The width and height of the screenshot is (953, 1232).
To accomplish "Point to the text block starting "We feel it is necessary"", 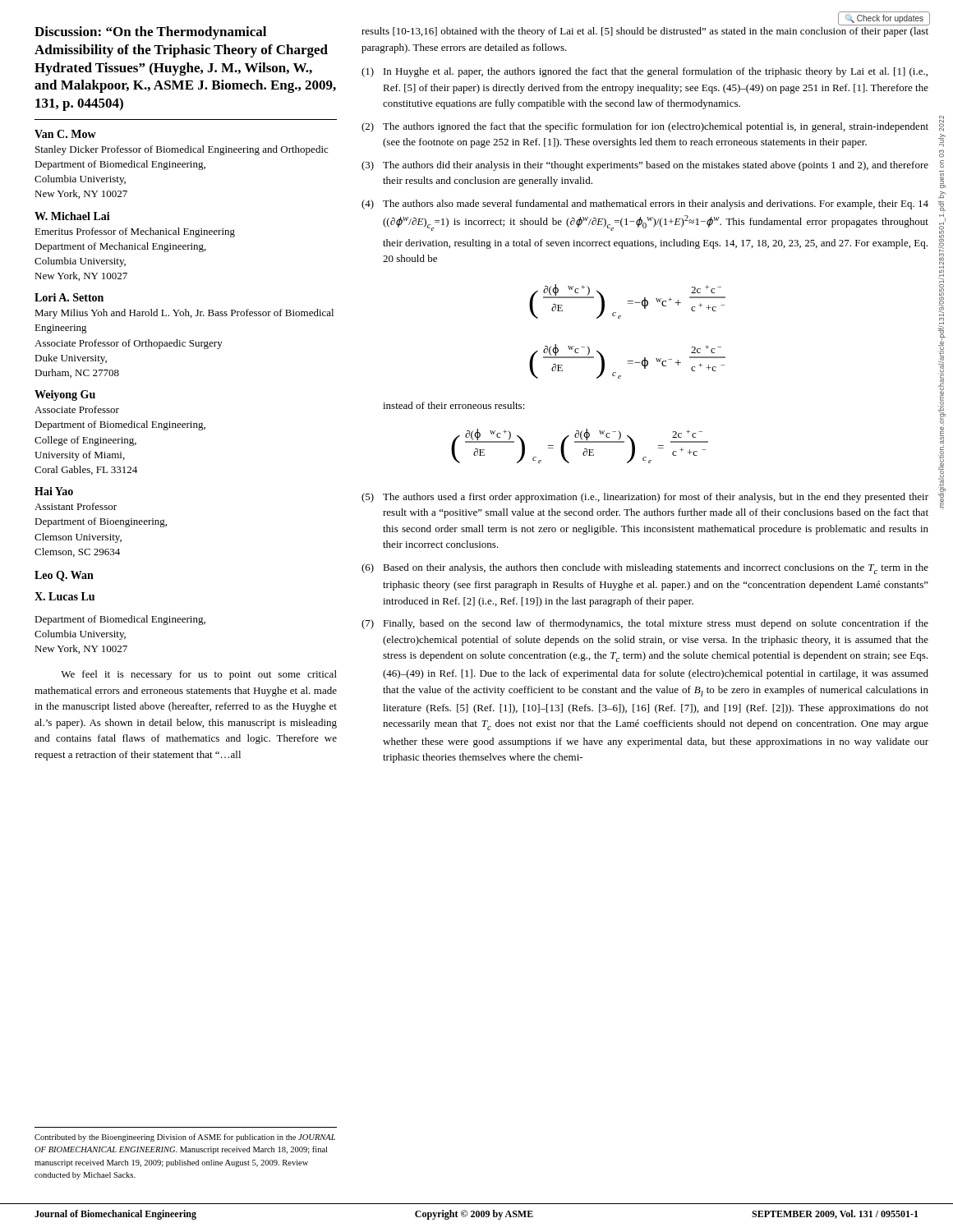I will (x=186, y=714).
